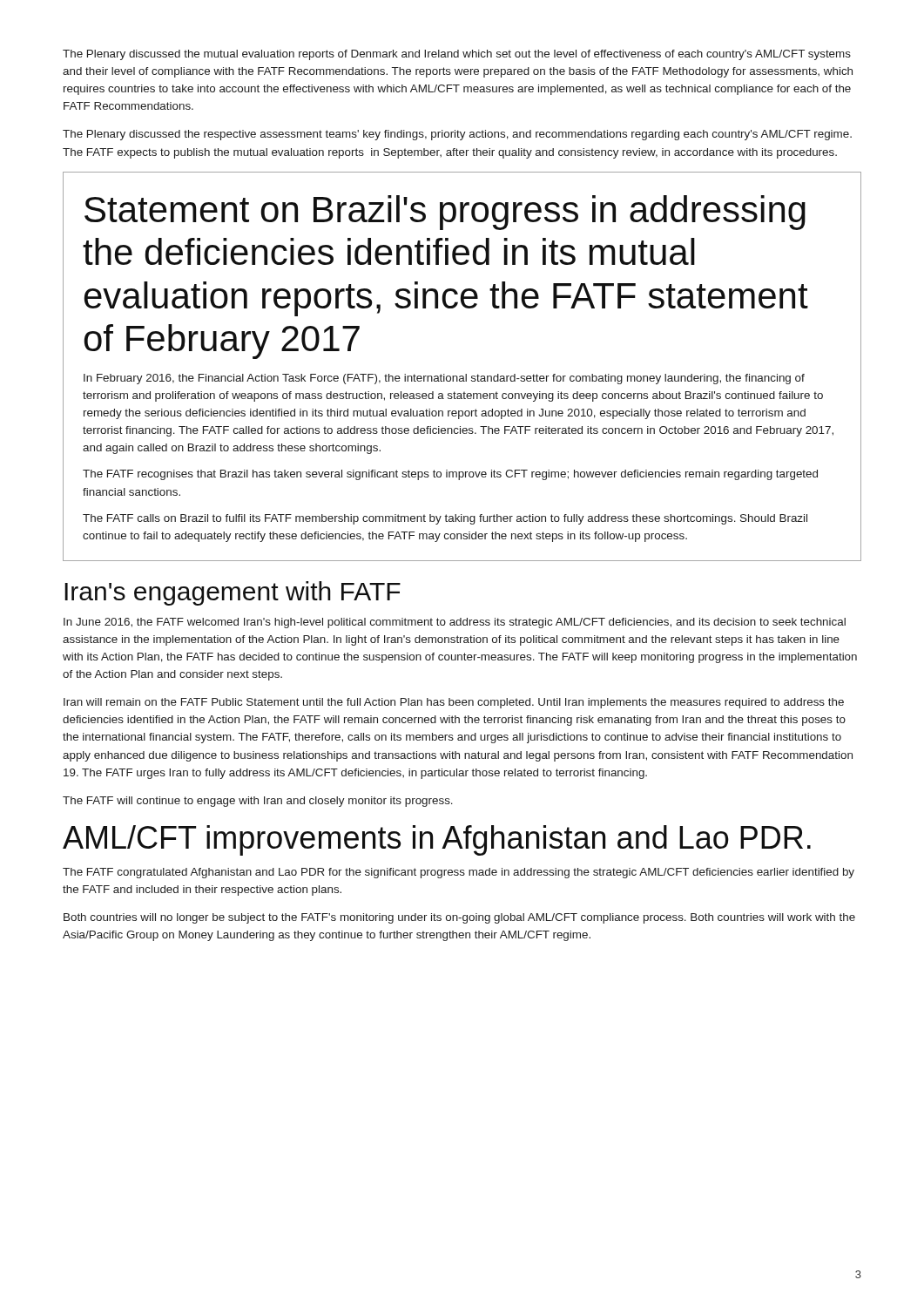
Task: Locate the text block with the text "The Plenary discussed the respective assessment teams'"
Action: (458, 143)
